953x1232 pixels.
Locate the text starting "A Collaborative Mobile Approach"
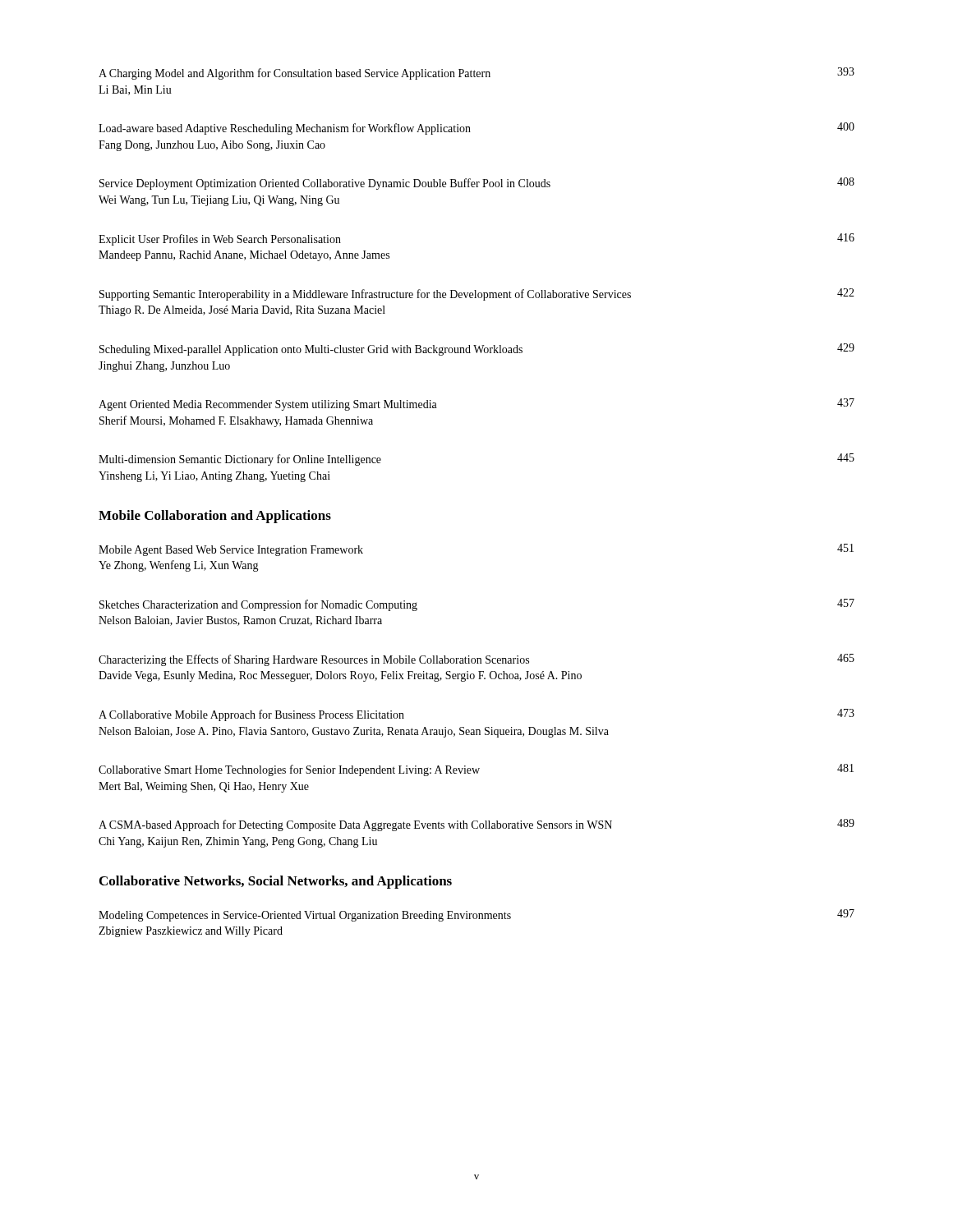476,723
